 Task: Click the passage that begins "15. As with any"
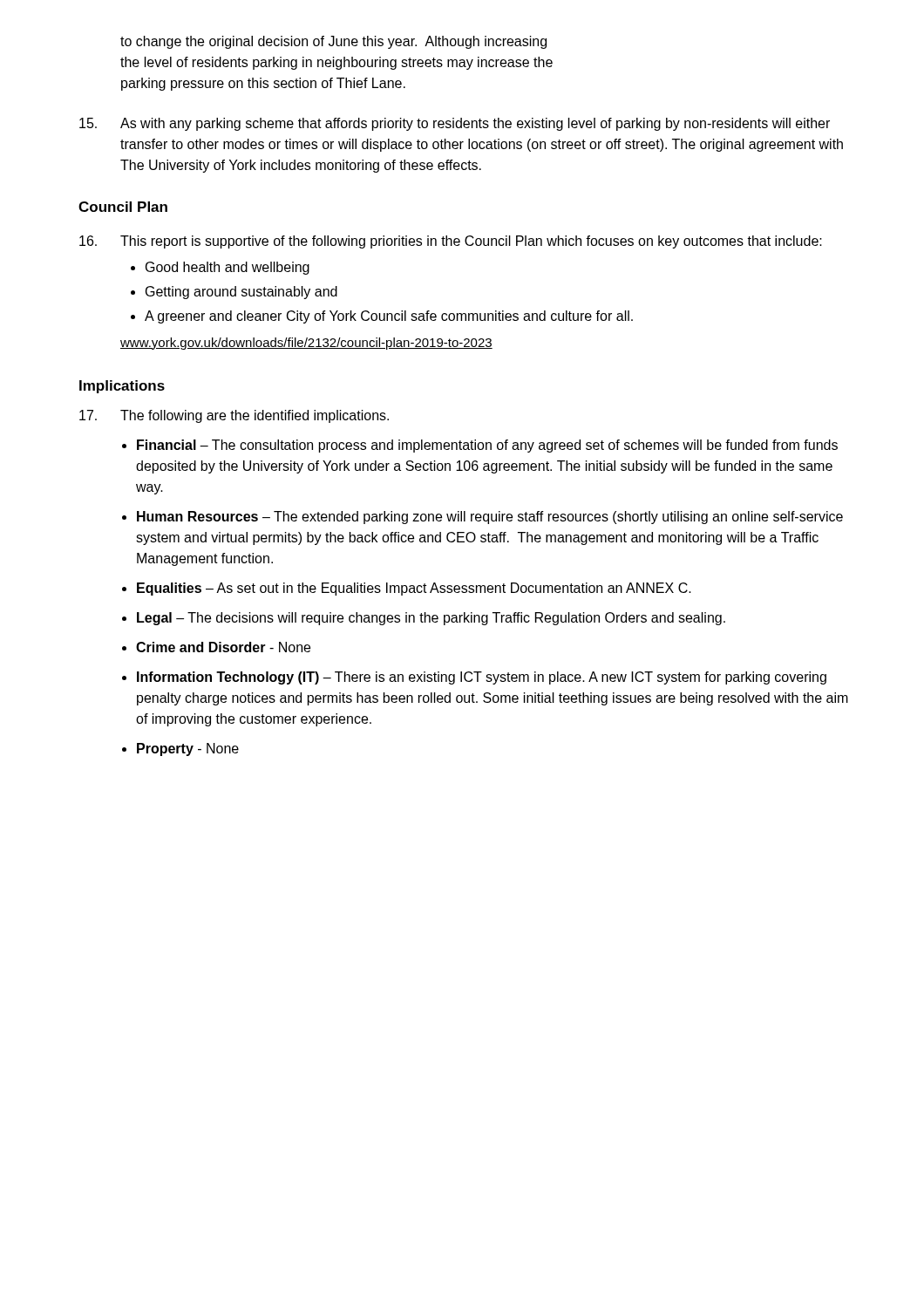(470, 145)
